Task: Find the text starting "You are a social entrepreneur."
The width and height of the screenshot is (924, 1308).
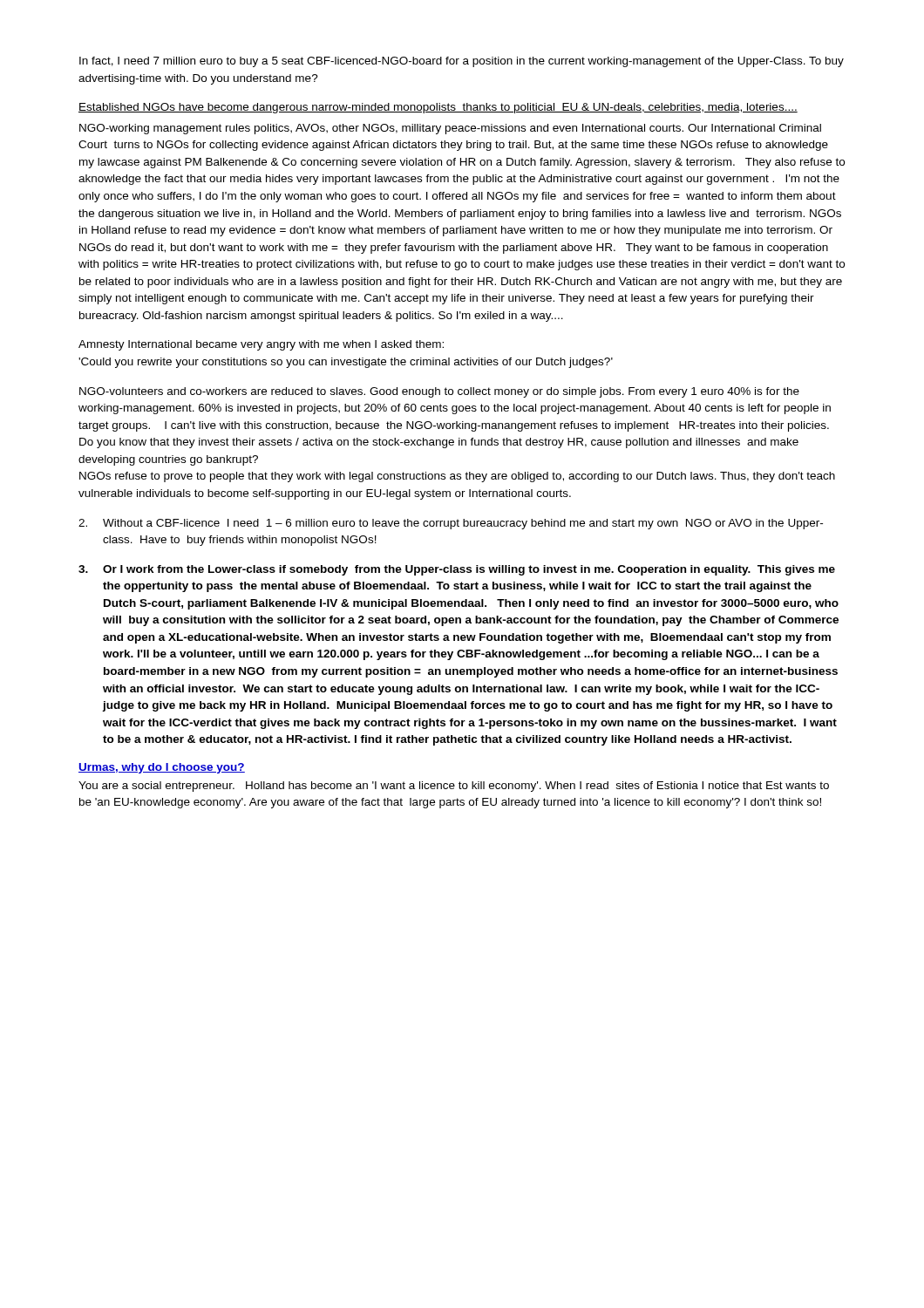Action: [x=454, y=794]
